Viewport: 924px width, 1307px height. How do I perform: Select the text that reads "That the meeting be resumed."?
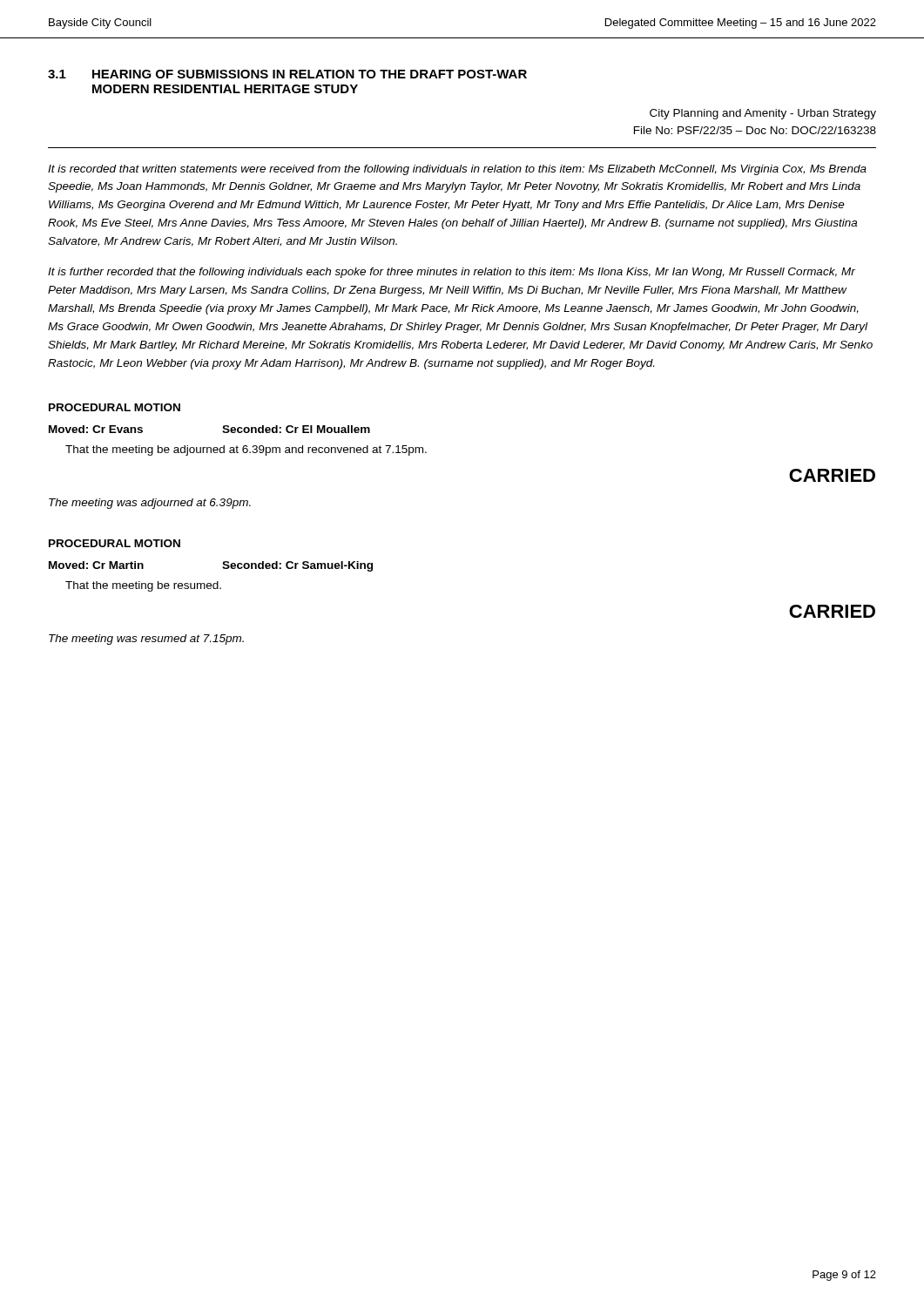pyautogui.click(x=144, y=585)
